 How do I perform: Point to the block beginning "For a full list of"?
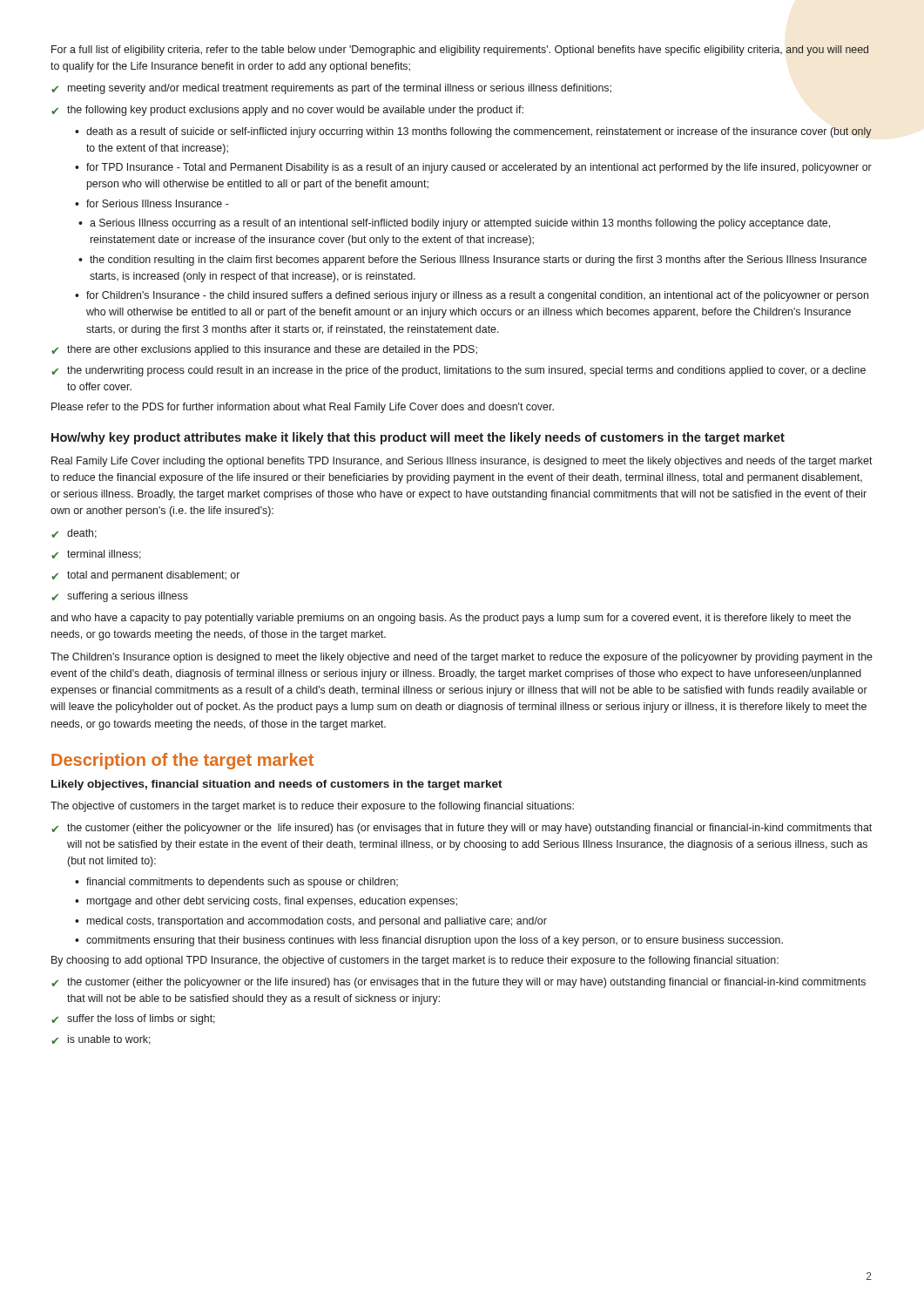[460, 58]
